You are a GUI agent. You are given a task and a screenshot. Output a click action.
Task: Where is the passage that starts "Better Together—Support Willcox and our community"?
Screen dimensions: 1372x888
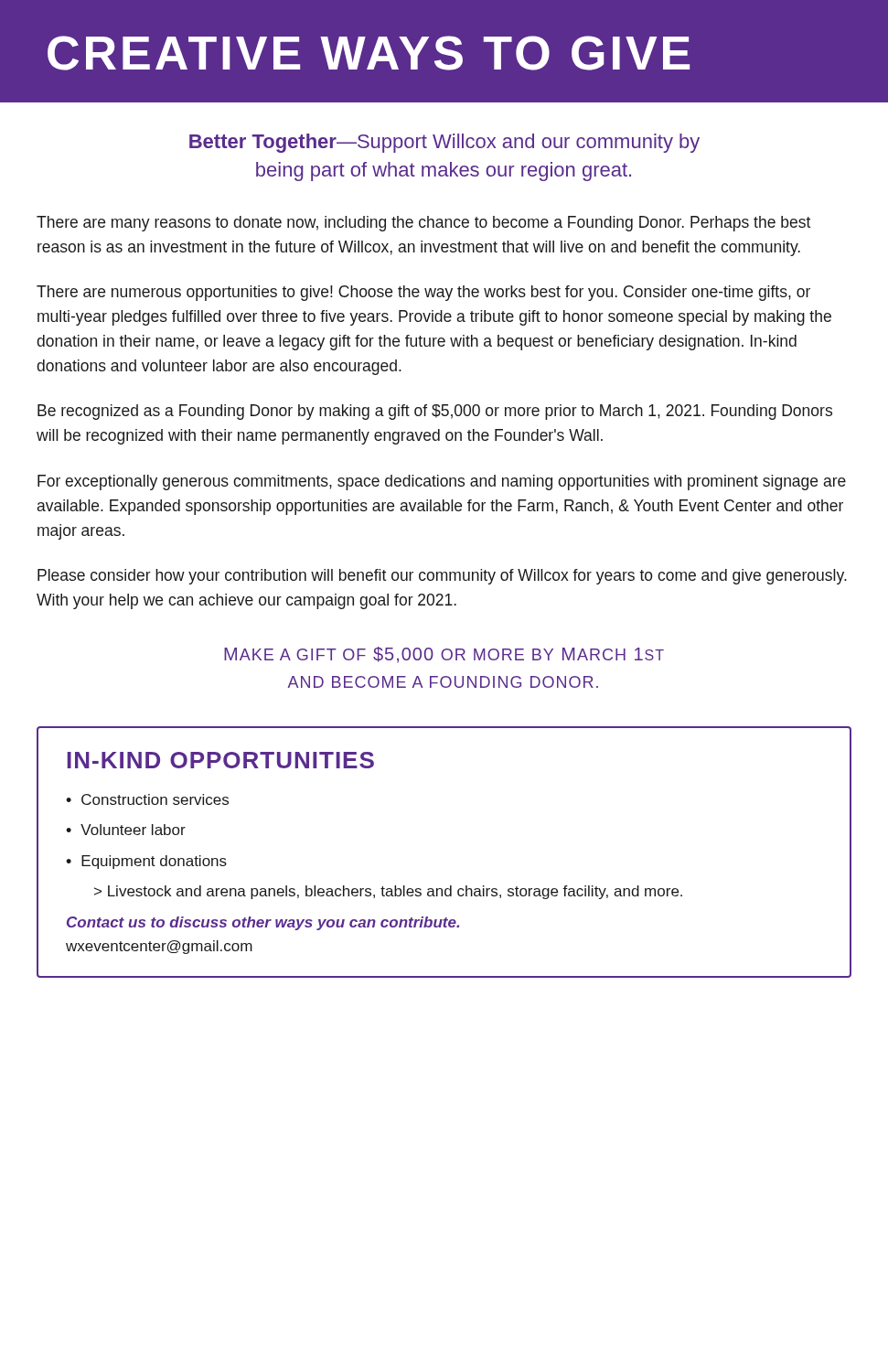[x=444, y=155]
